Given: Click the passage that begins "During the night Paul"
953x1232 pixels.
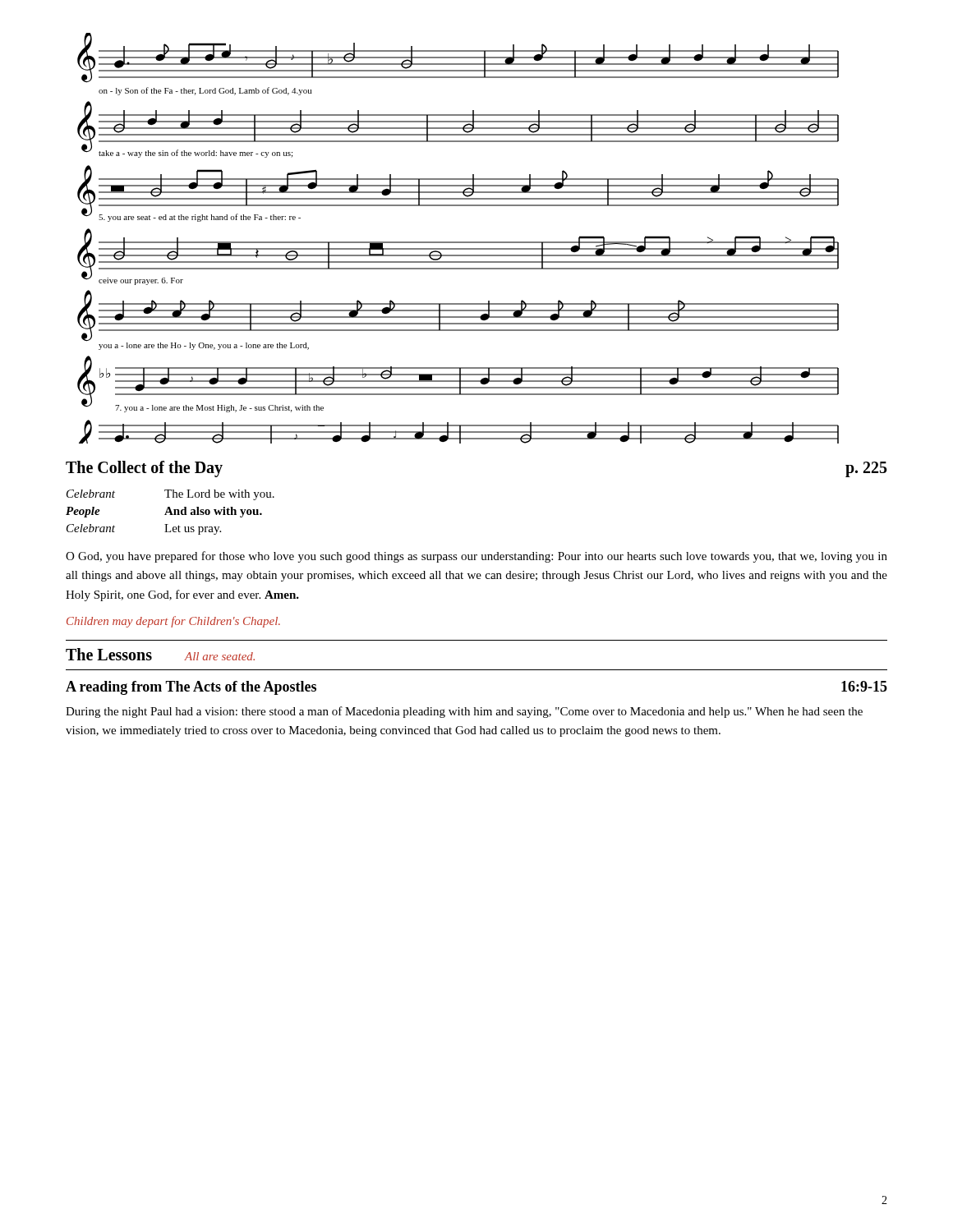Looking at the screenshot, I should [x=464, y=721].
